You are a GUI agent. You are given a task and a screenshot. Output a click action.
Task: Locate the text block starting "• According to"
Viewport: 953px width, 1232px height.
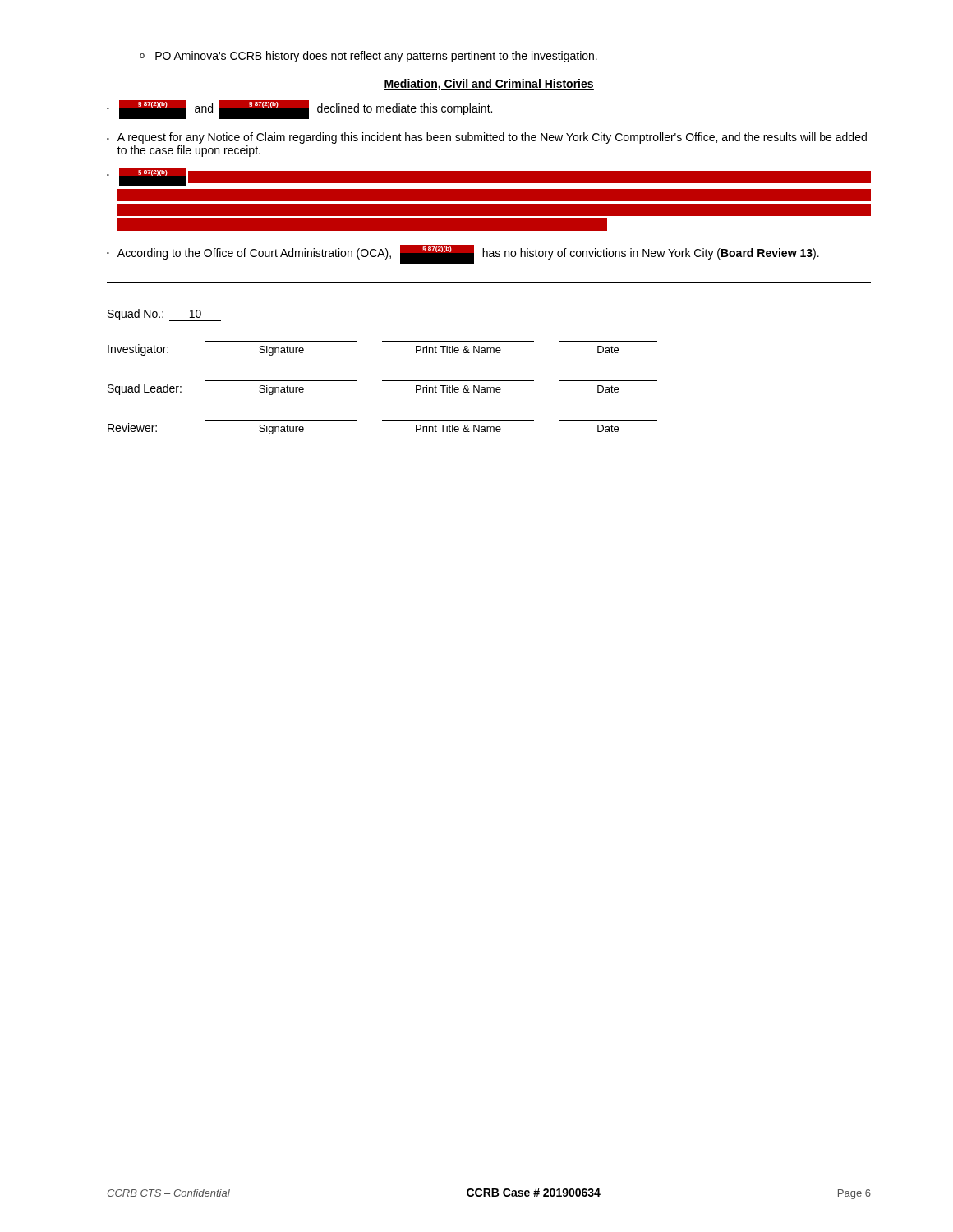tap(463, 254)
